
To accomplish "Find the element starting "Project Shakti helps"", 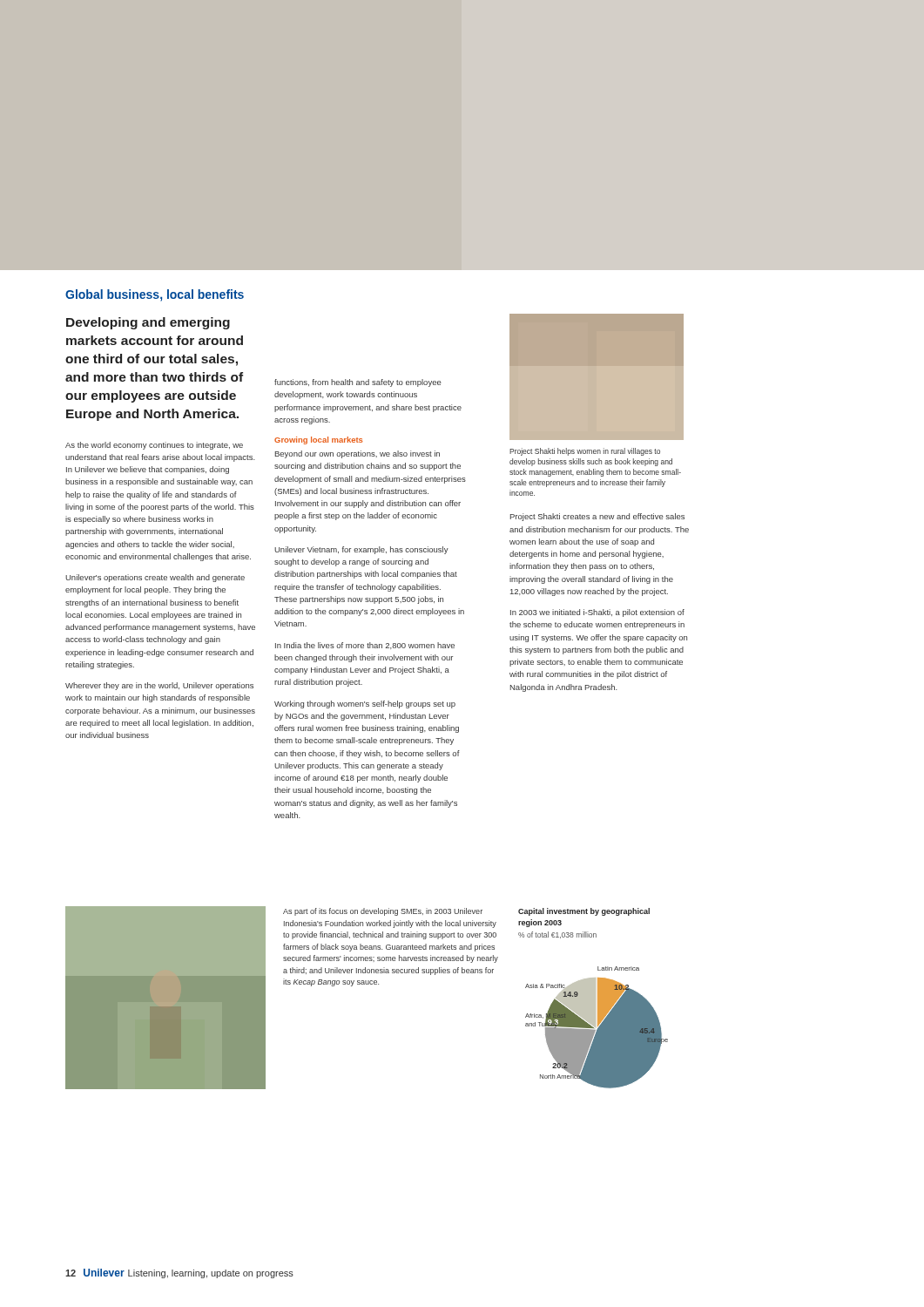I will point(595,472).
